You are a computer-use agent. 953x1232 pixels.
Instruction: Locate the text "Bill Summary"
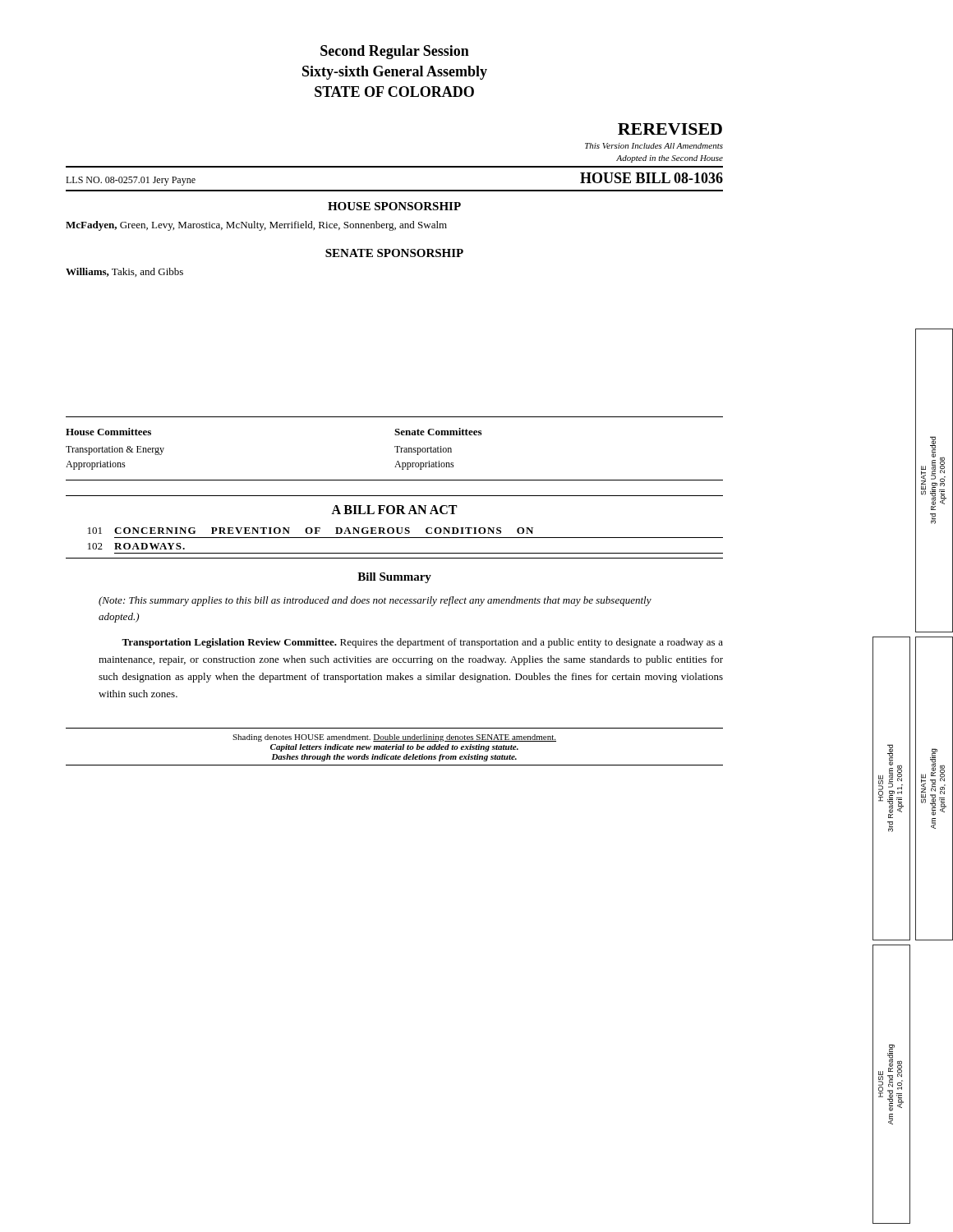tap(394, 577)
